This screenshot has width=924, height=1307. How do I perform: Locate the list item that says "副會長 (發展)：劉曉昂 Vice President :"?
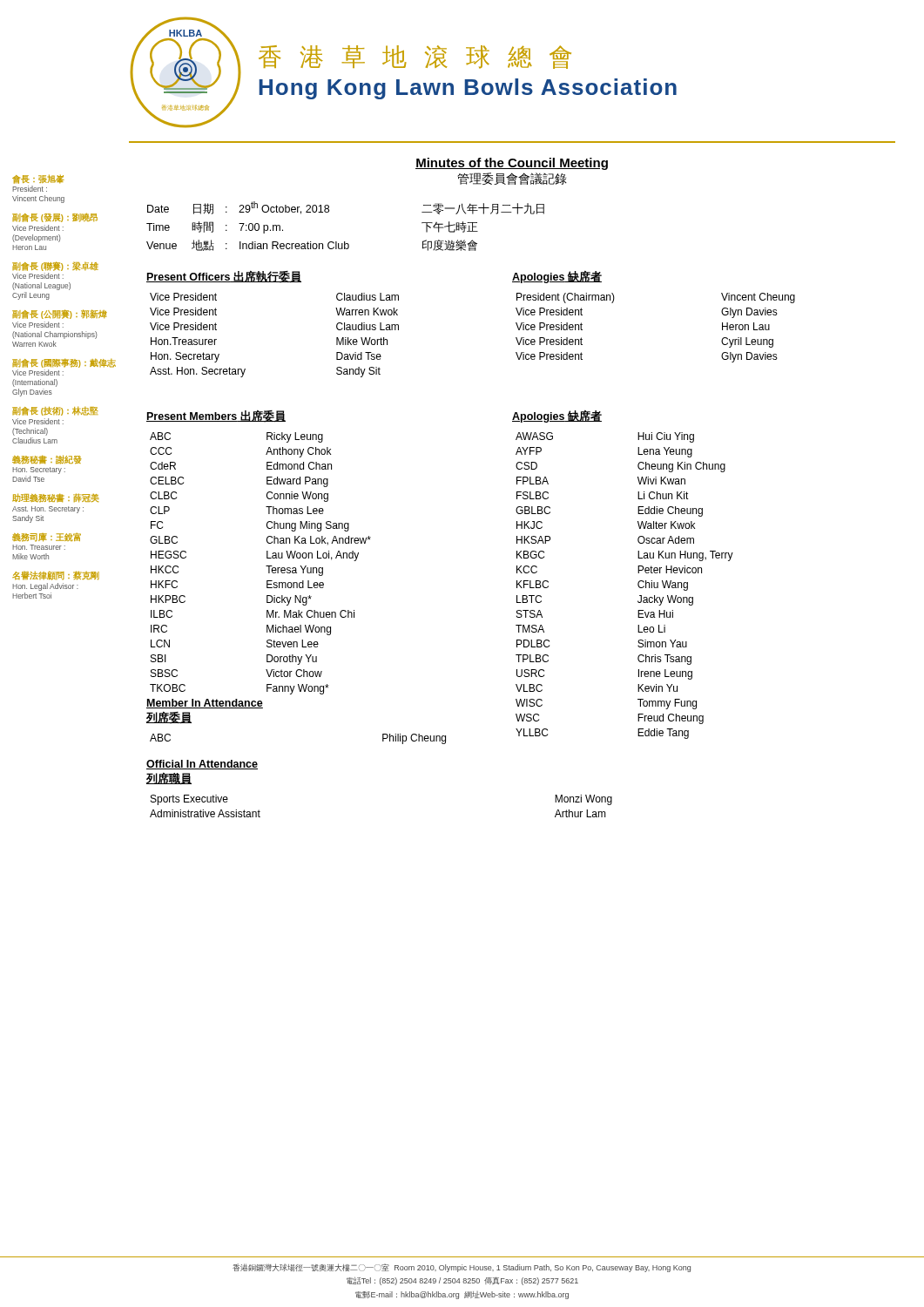[67, 233]
